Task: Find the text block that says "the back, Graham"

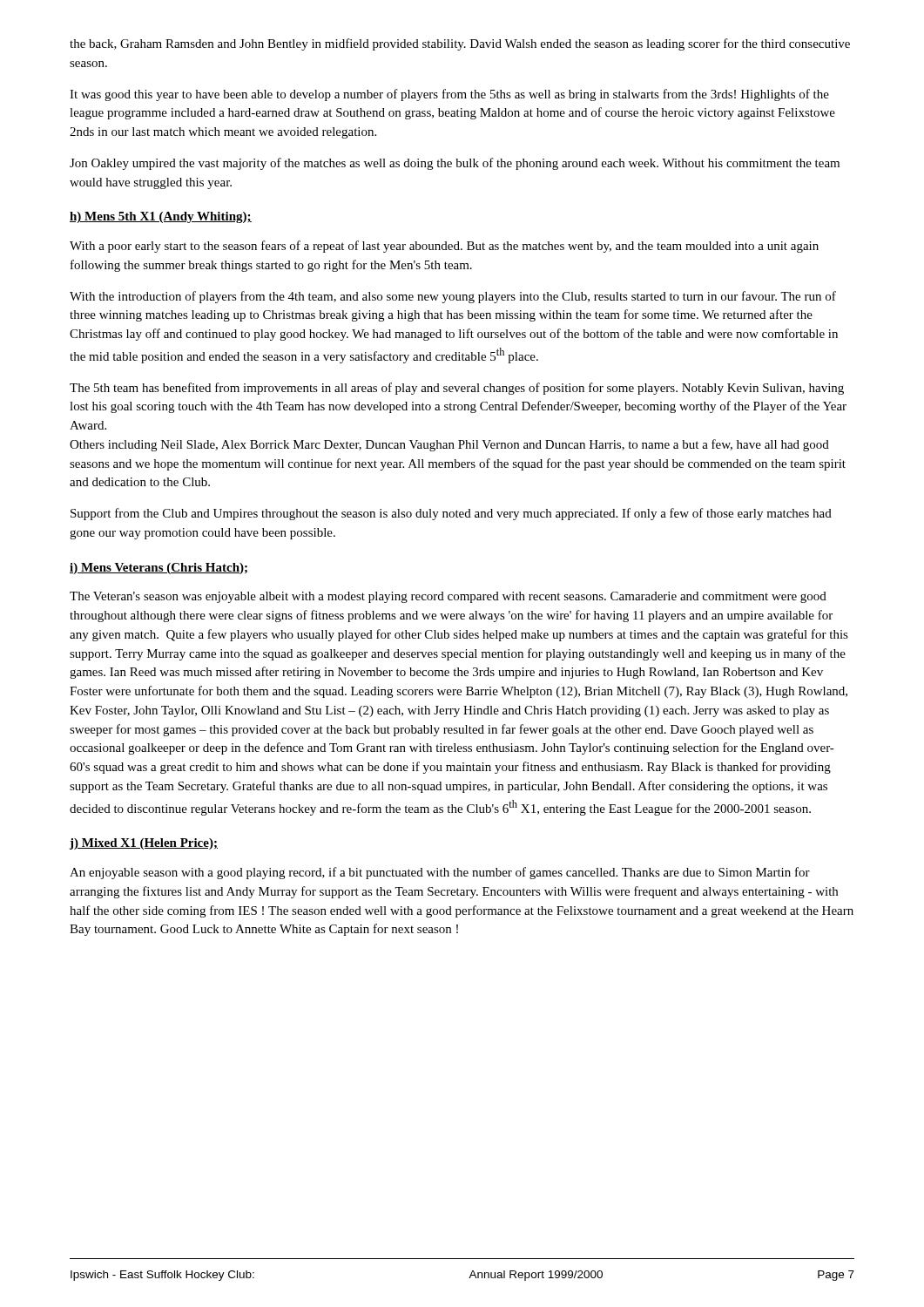Action: point(462,54)
